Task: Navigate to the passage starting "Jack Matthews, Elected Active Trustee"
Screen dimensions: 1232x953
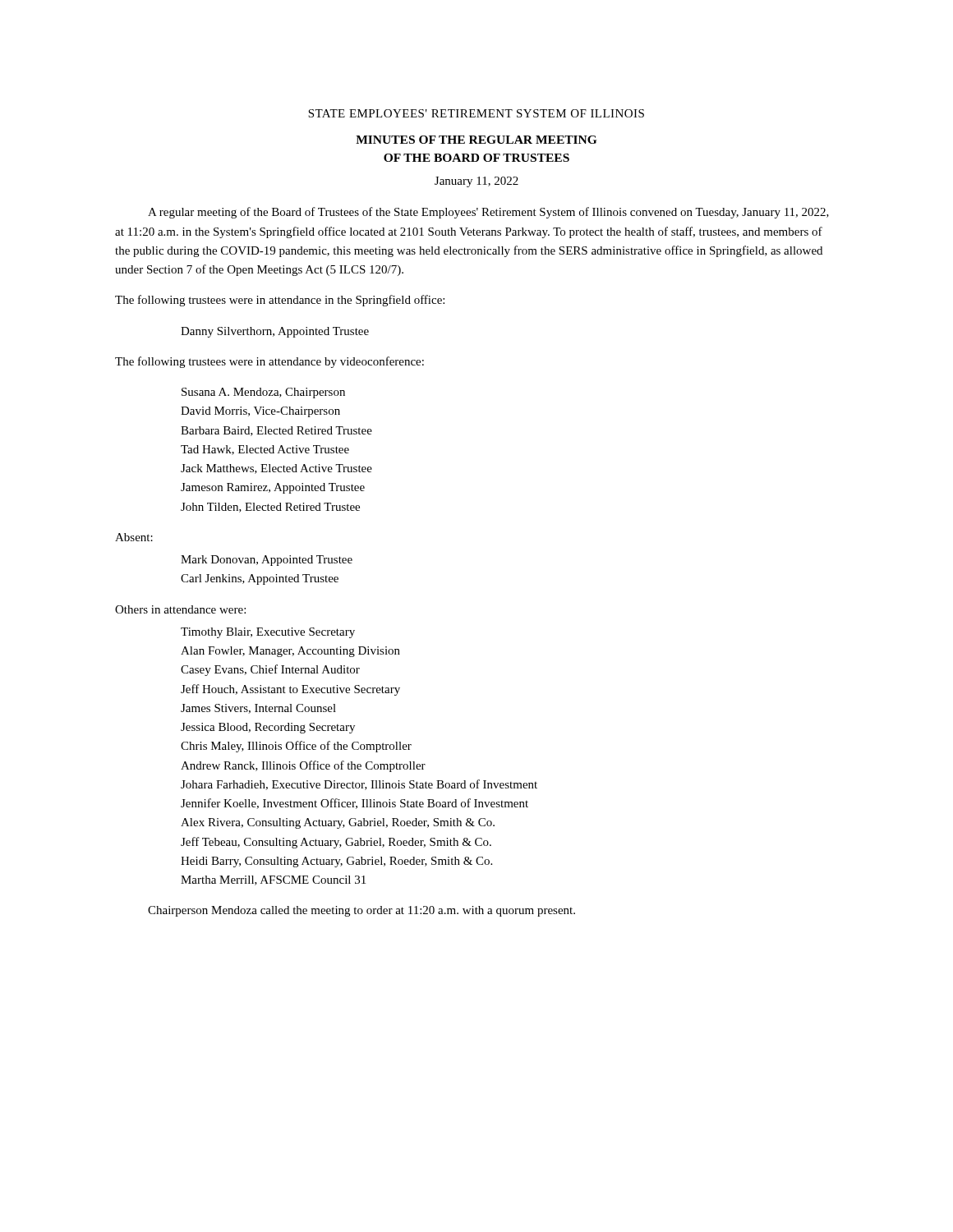Action: pos(276,468)
